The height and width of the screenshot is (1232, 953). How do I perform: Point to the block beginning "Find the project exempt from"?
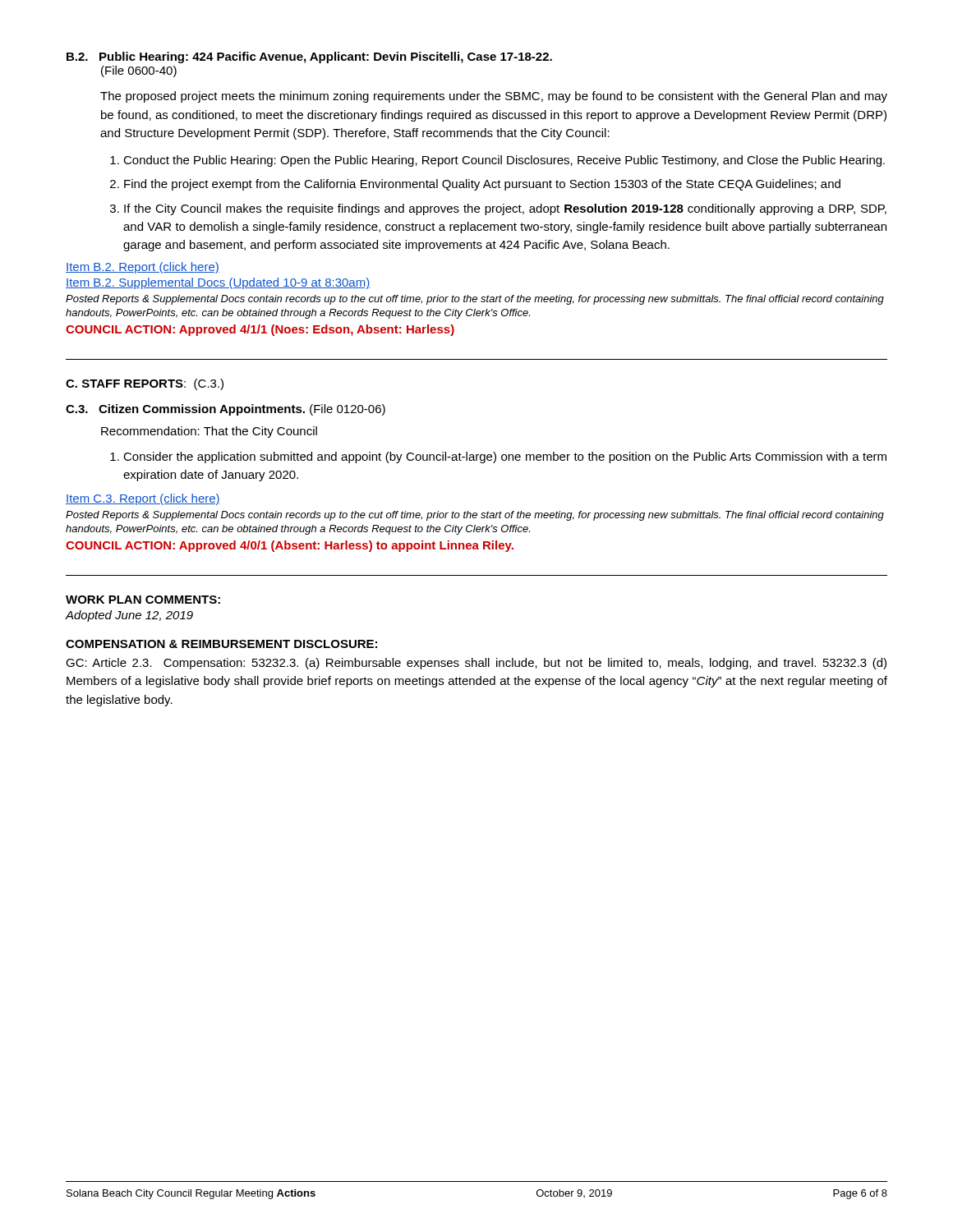click(x=482, y=184)
